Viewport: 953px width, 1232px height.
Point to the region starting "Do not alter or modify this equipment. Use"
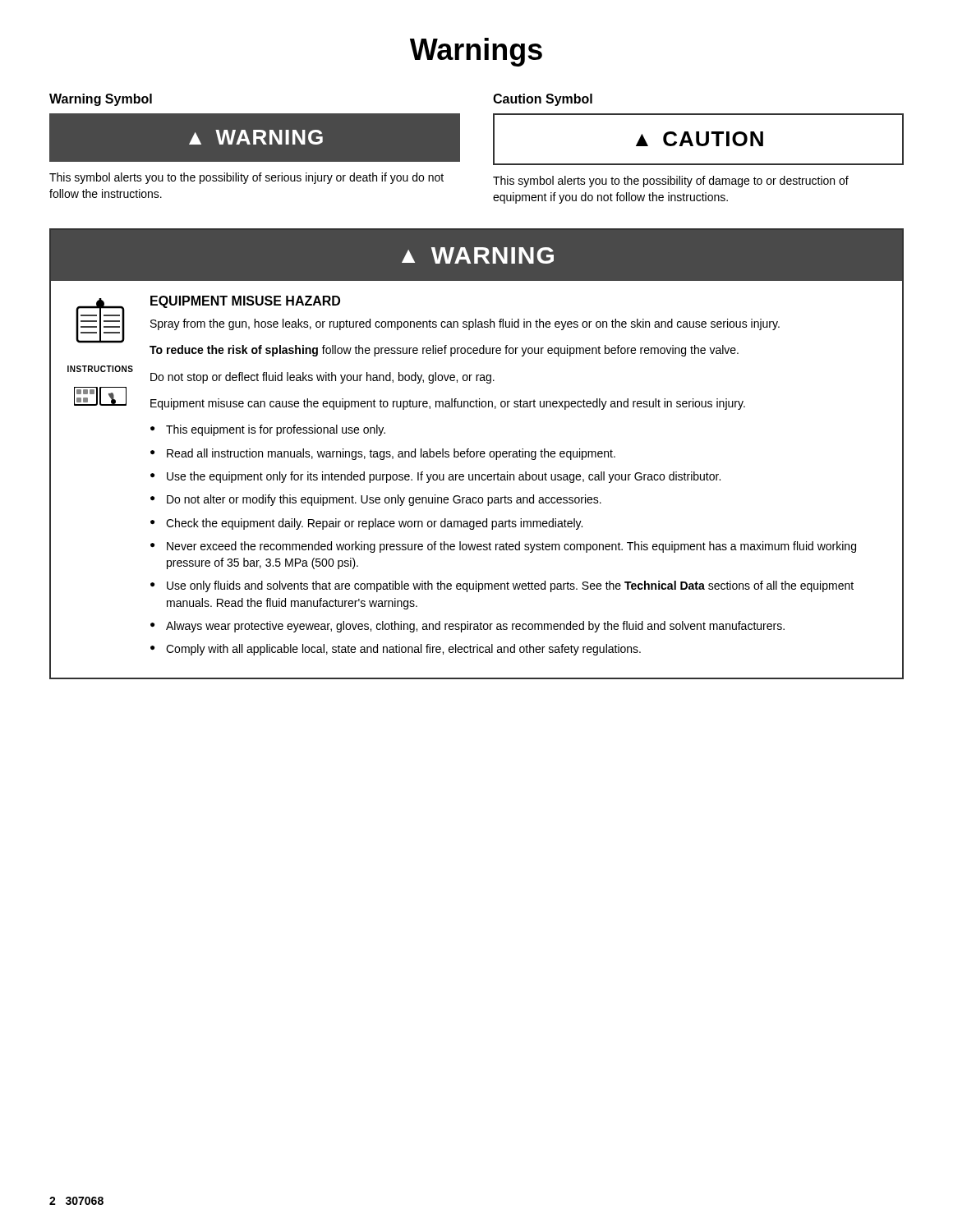pyautogui.click(x=384, y=500)
